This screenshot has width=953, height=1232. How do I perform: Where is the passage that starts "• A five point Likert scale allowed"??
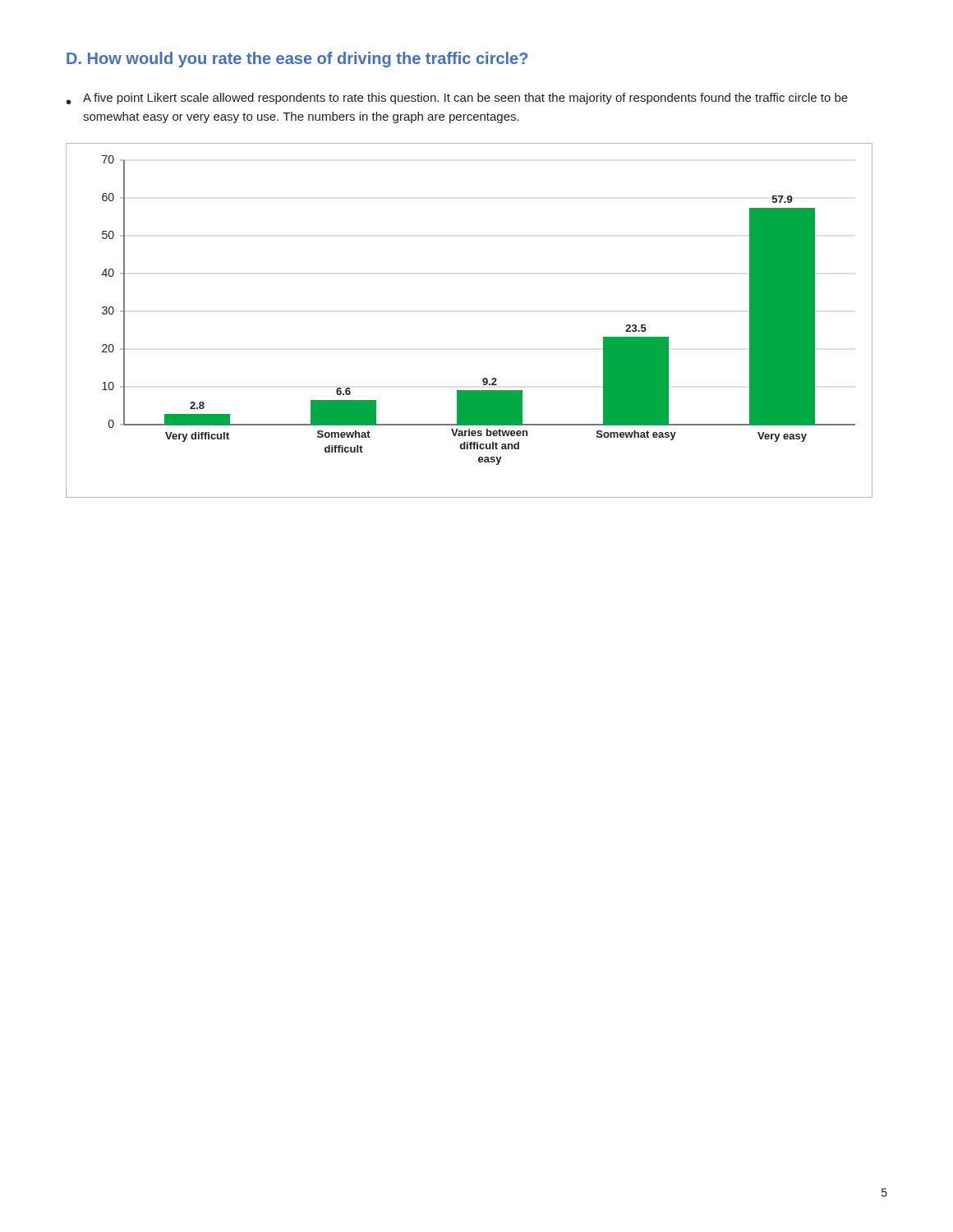point(476,107)
